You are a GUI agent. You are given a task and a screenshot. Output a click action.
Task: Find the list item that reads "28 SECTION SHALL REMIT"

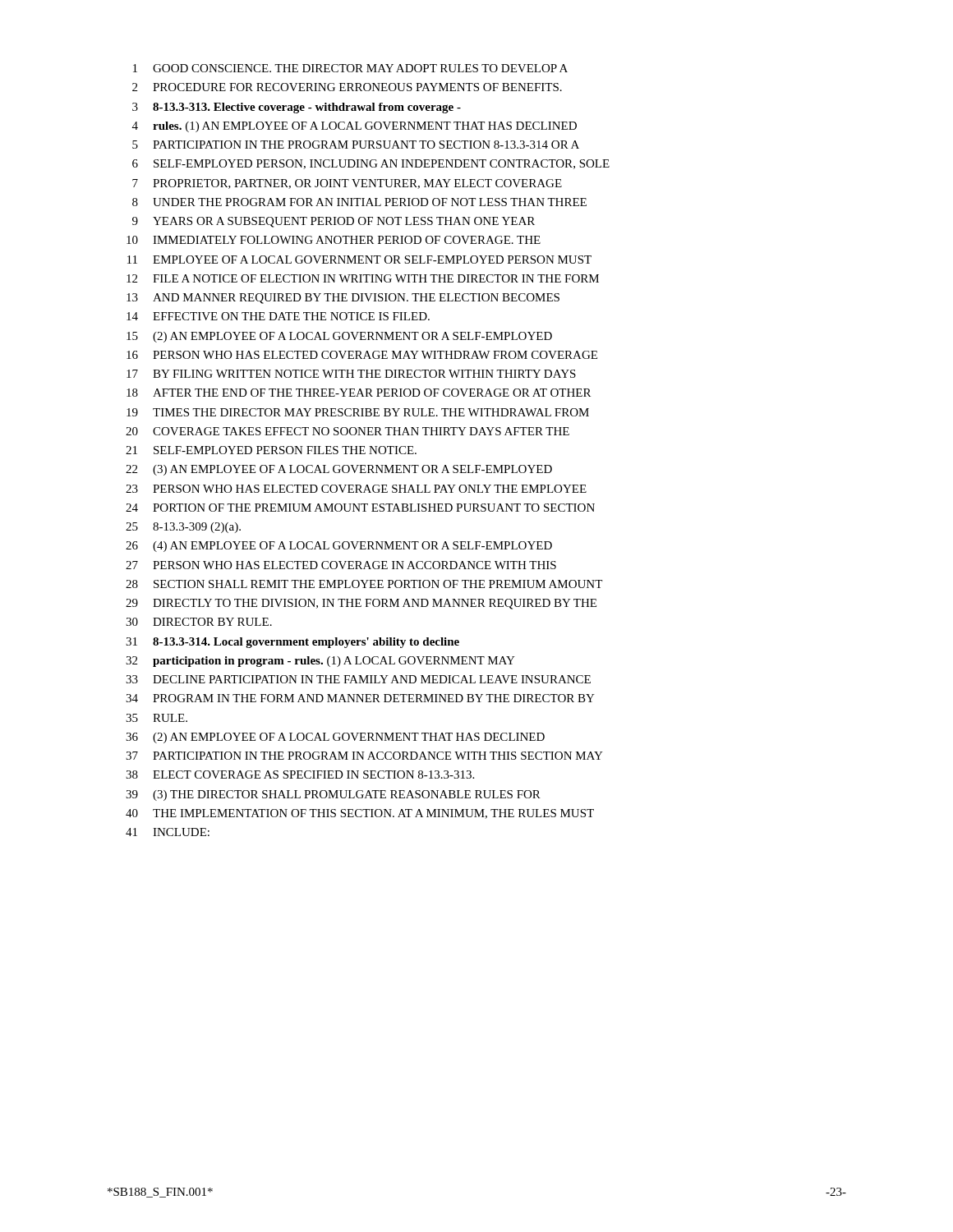(476, 584)
